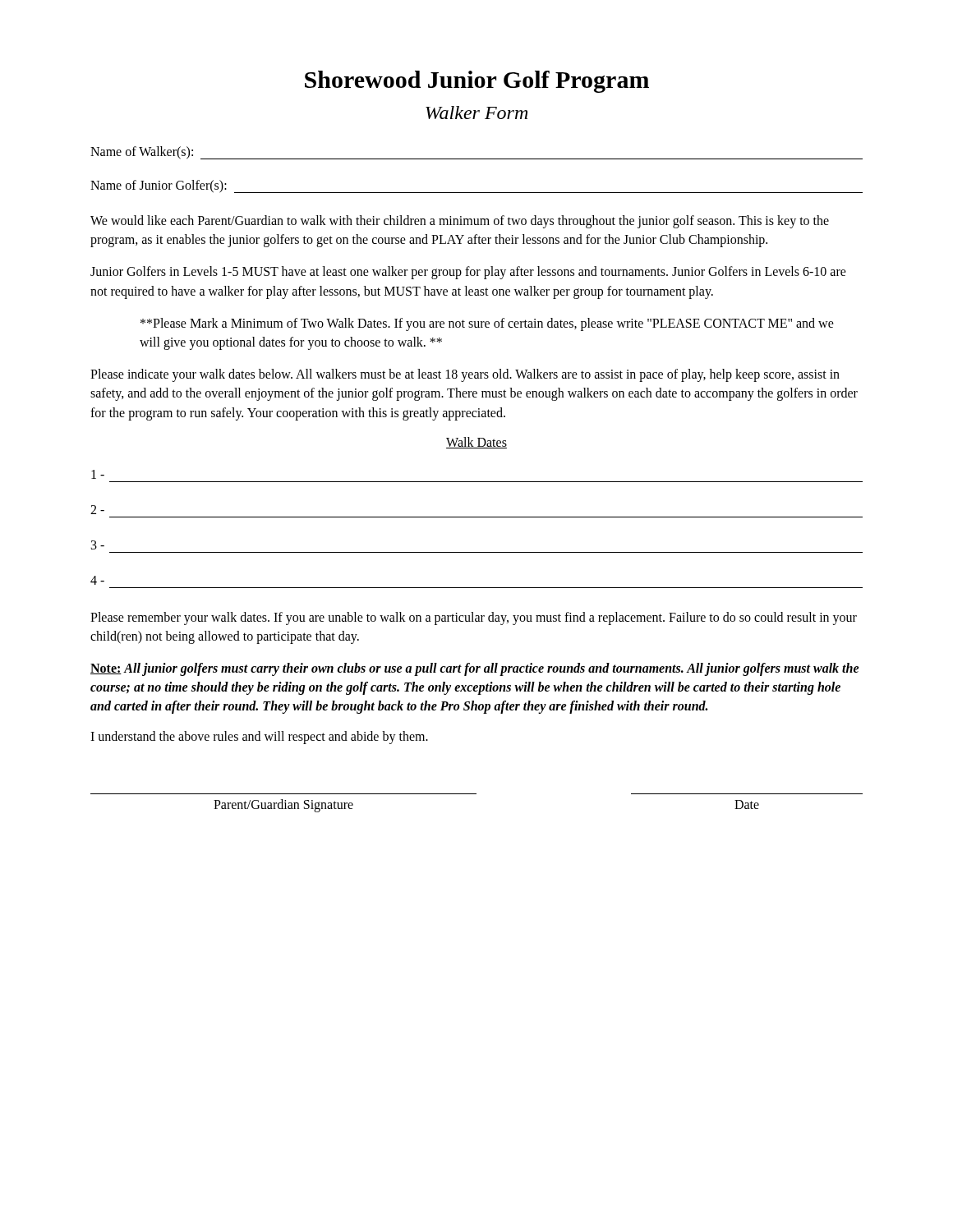The height and width of the screenshot is (1232, 953).
Task: Locate the list item with the text "3 -"
Action: tap(476, 545)
